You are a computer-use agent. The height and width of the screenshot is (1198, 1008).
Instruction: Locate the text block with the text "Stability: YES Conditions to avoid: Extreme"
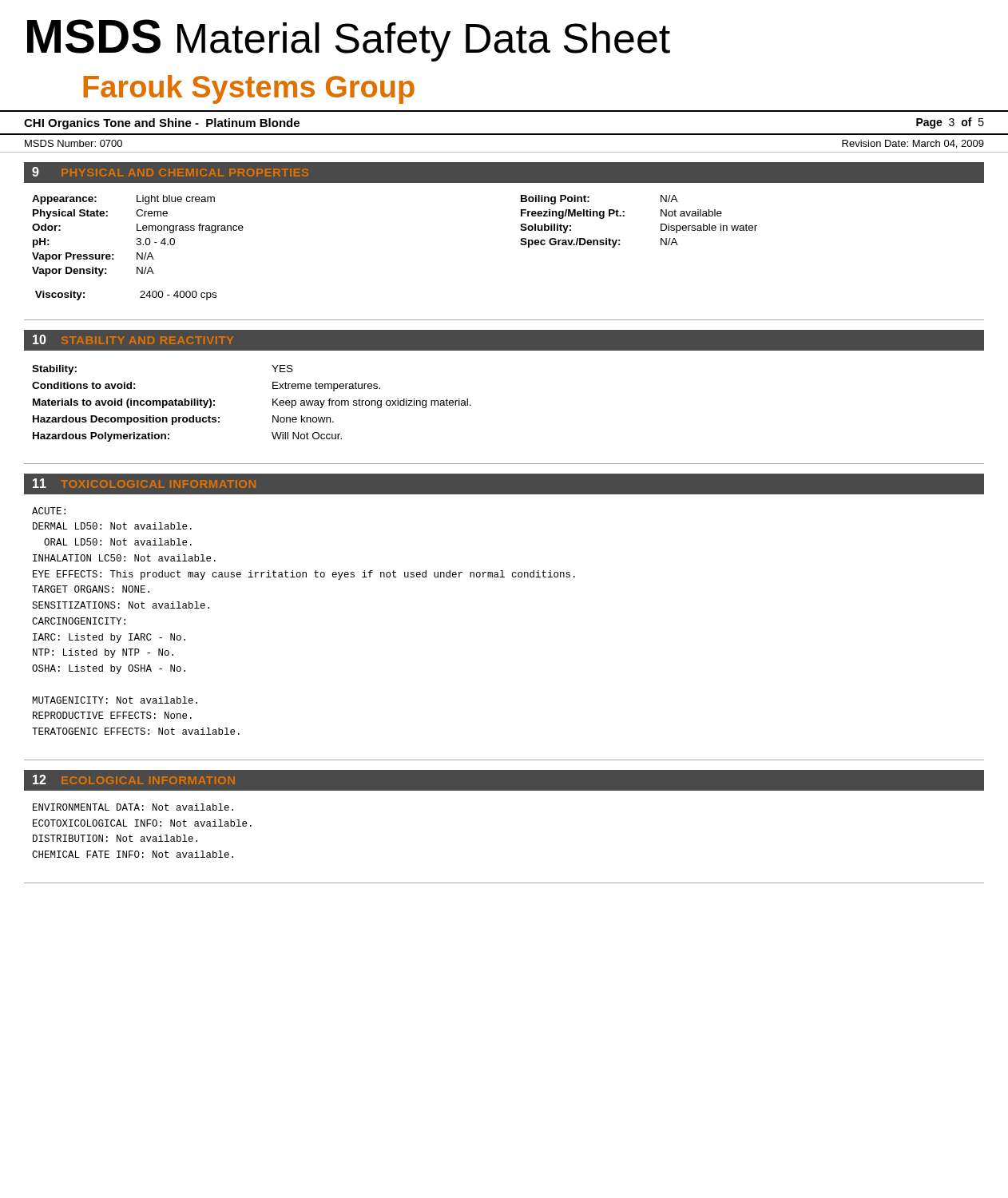point(53,369)
